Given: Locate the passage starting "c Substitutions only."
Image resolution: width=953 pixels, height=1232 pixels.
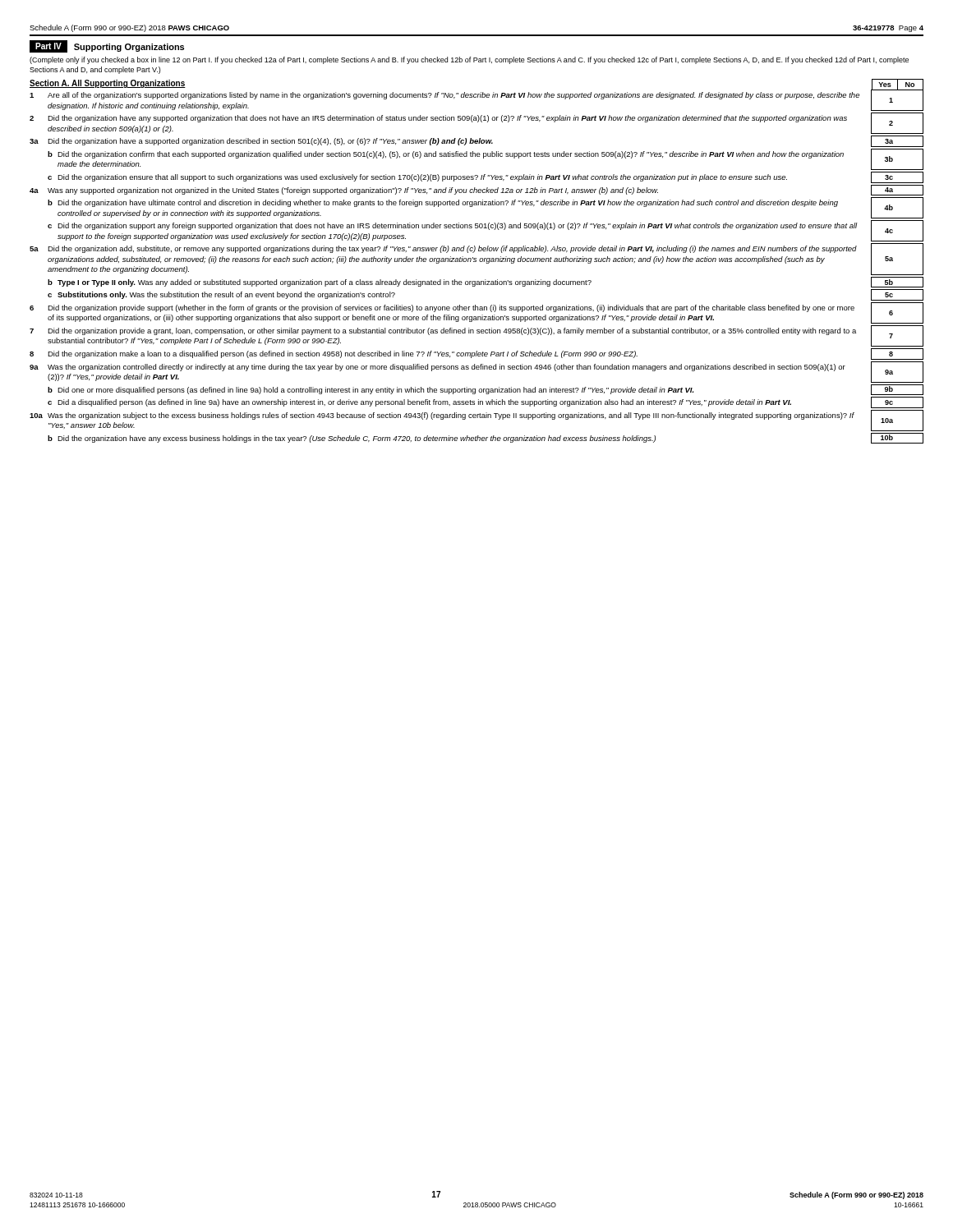Looking at the screenshot, I should (x=476, y=295).
